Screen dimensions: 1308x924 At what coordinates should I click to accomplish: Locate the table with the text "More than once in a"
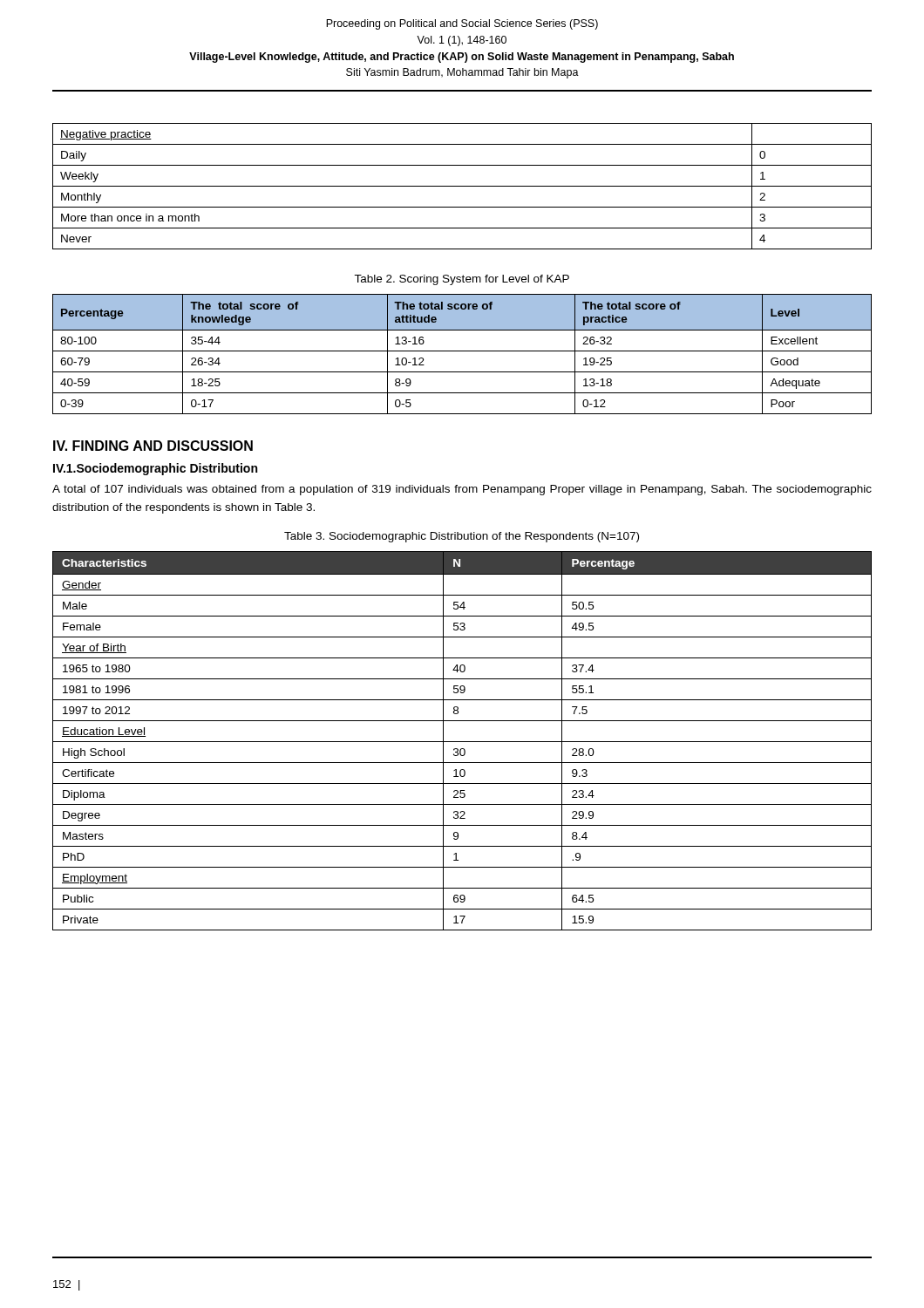point(462,186)
